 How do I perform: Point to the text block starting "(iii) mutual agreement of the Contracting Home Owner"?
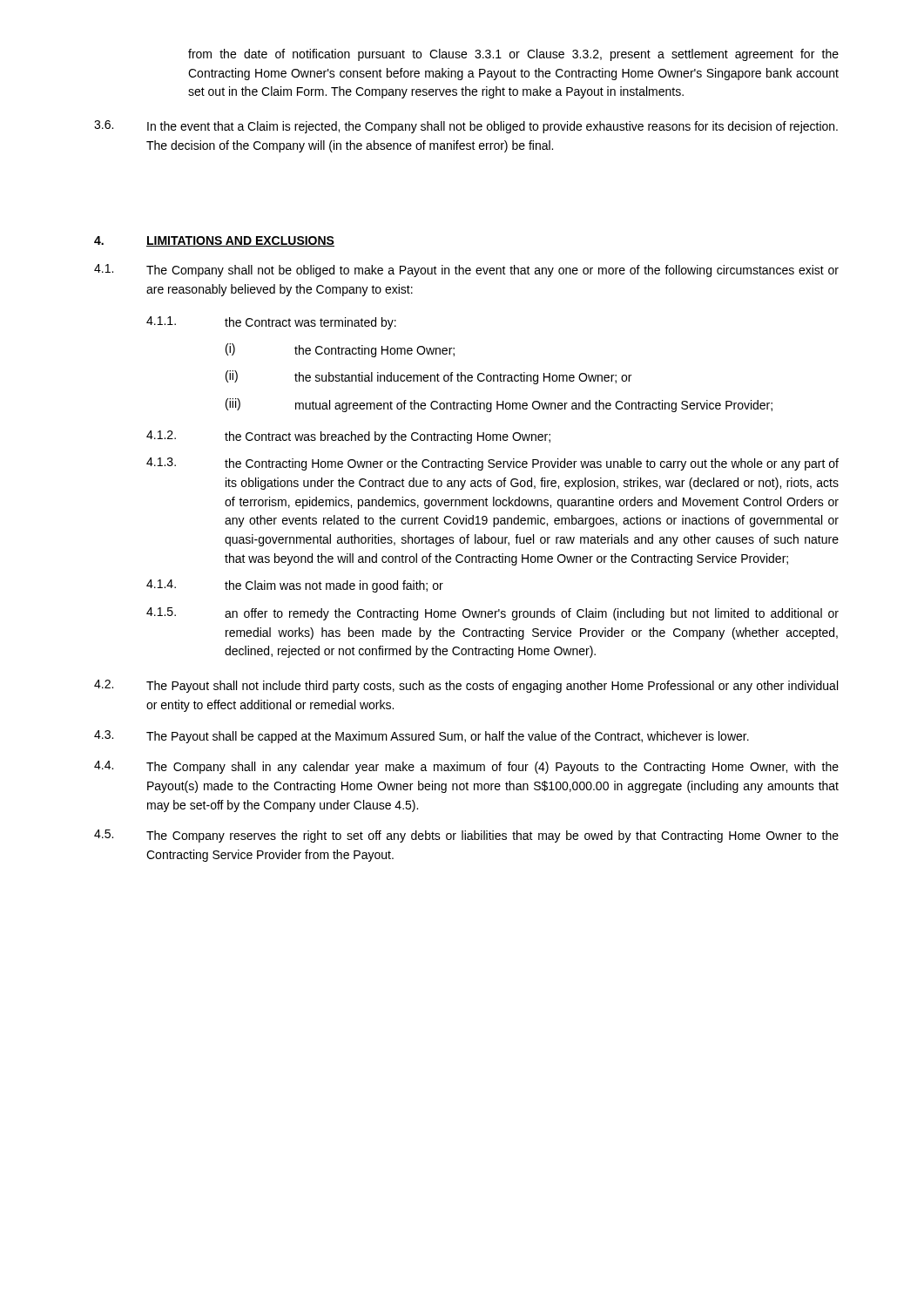click(x=532, y=406)
